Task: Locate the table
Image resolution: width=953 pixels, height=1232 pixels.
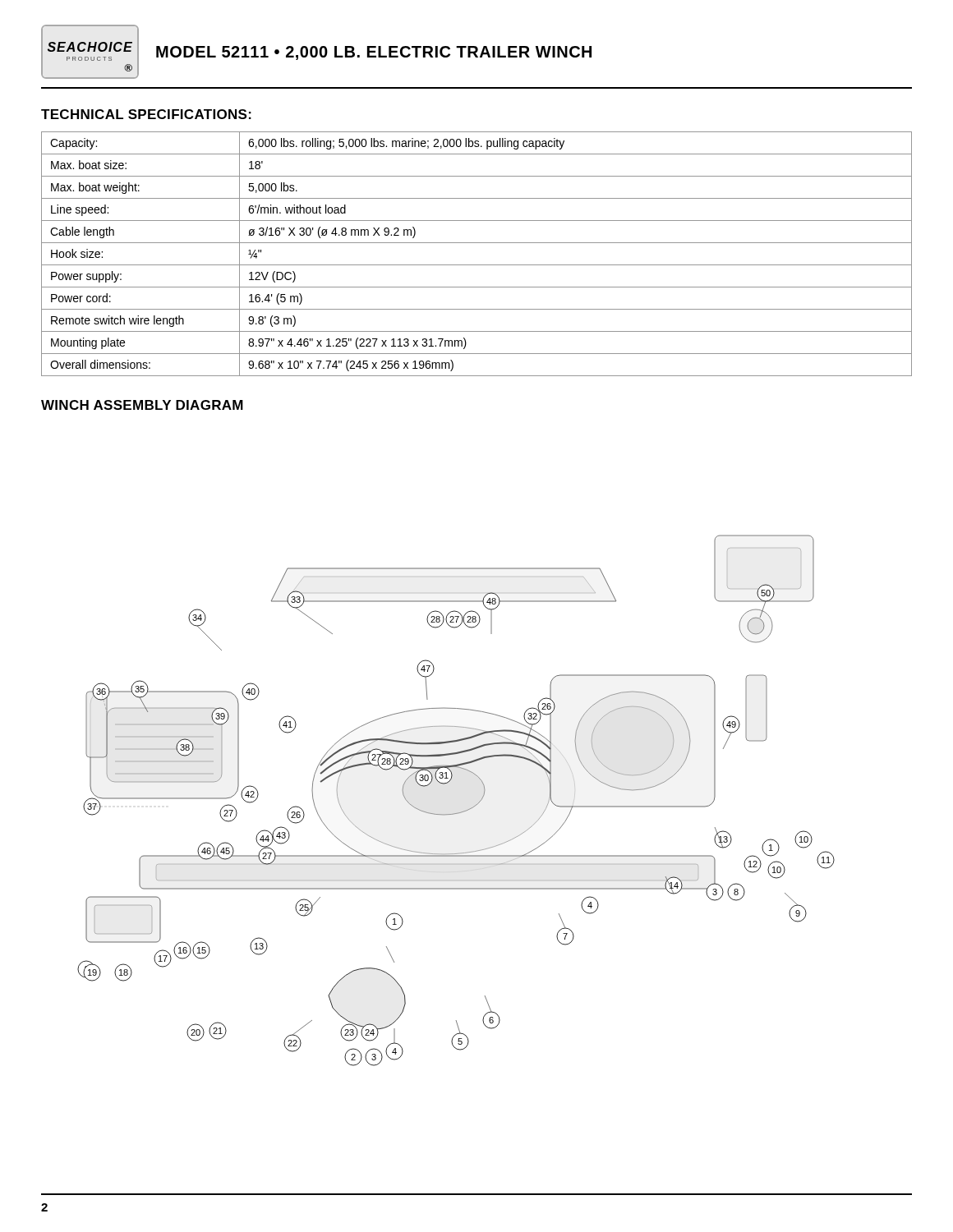Action: 476,254
